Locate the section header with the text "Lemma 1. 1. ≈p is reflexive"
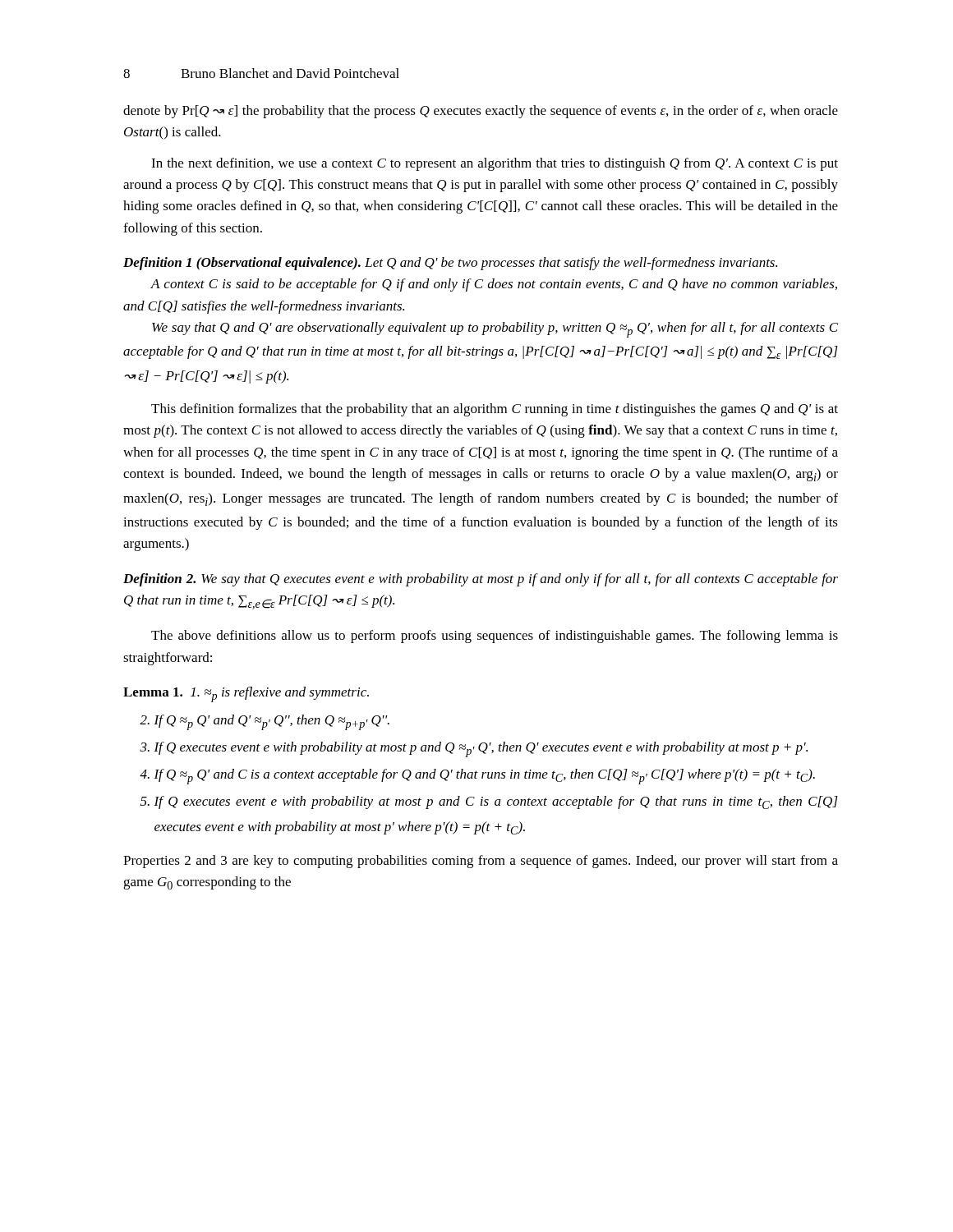Screen dimensions: 1232x953 (x=481, y=761)
